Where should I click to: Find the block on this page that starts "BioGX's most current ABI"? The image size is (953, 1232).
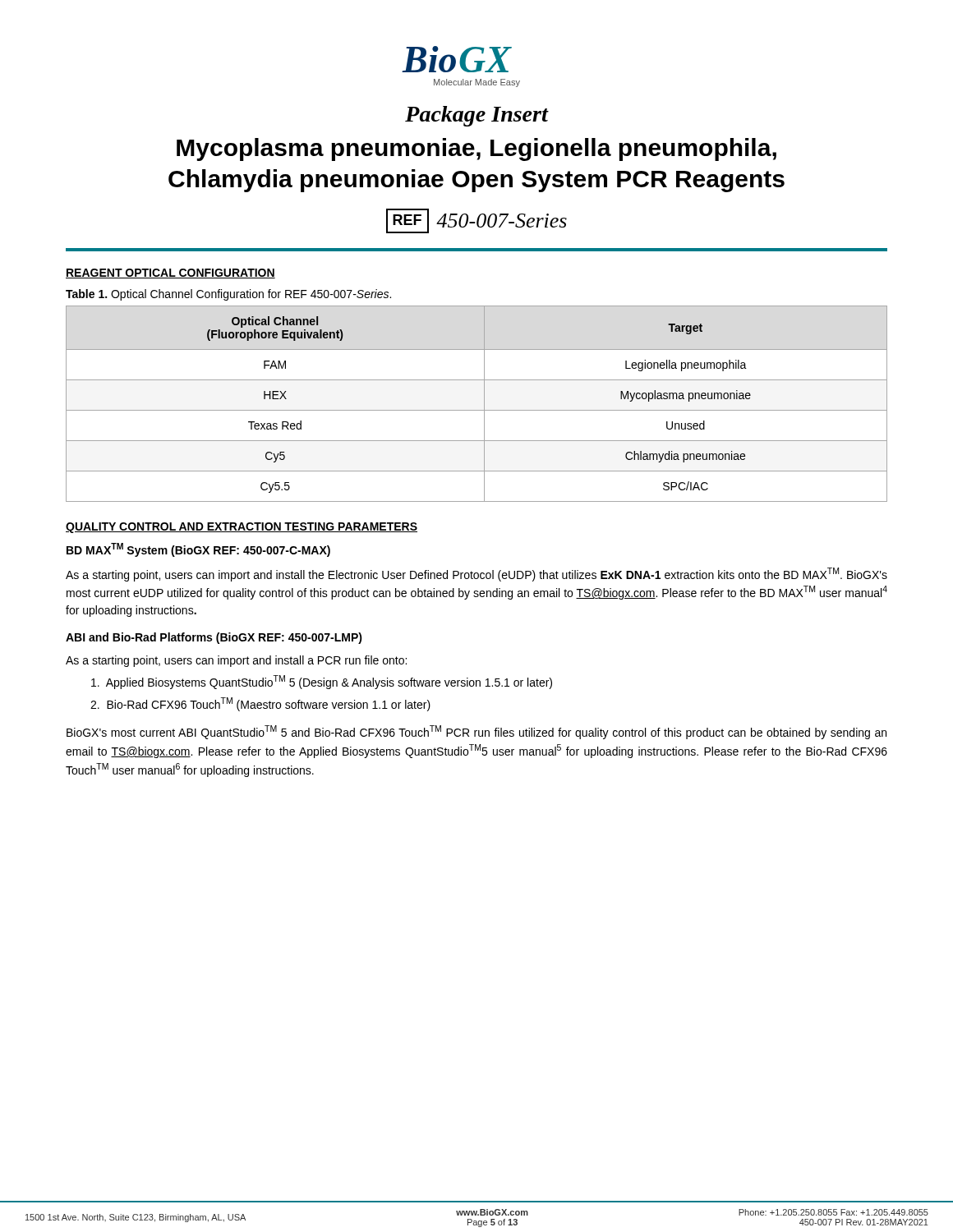tap(476, 750)
